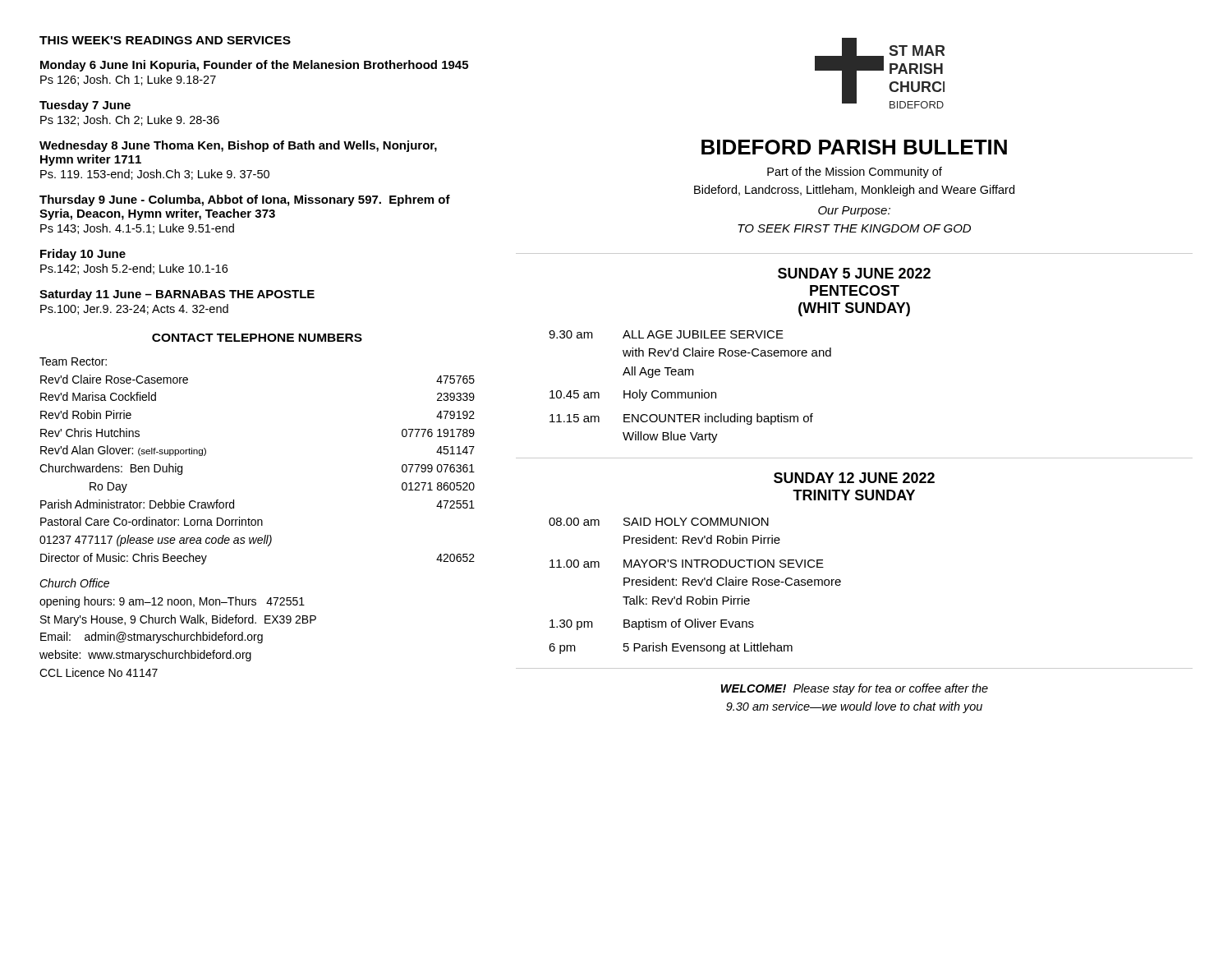This screenshot has width=1232, height=953.
Task: Find the list item that says "Wednesday 8 June Thoma Ken, Bishop of"
Action: [257, 159]
